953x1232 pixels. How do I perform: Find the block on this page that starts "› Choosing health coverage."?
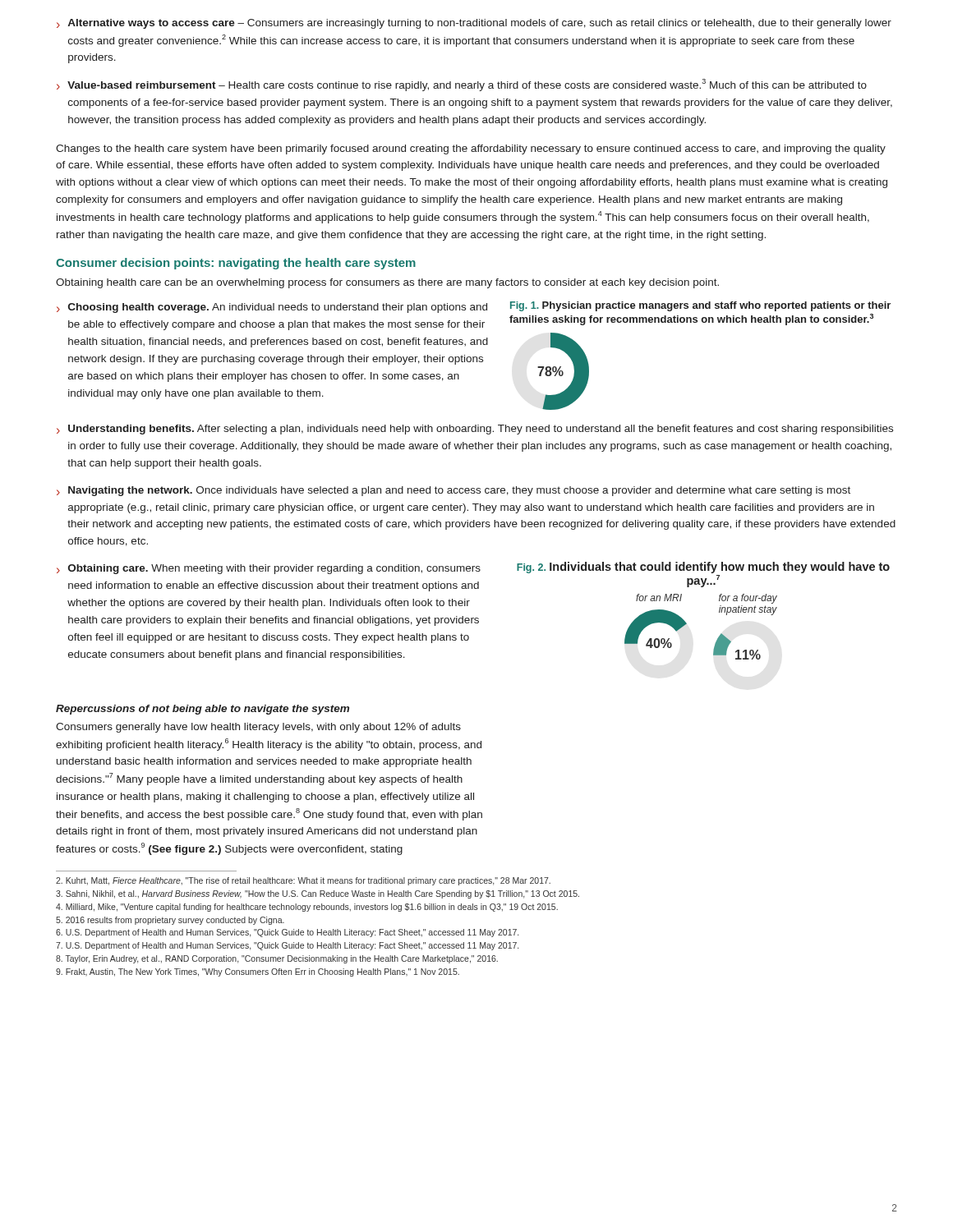(274, 351)
